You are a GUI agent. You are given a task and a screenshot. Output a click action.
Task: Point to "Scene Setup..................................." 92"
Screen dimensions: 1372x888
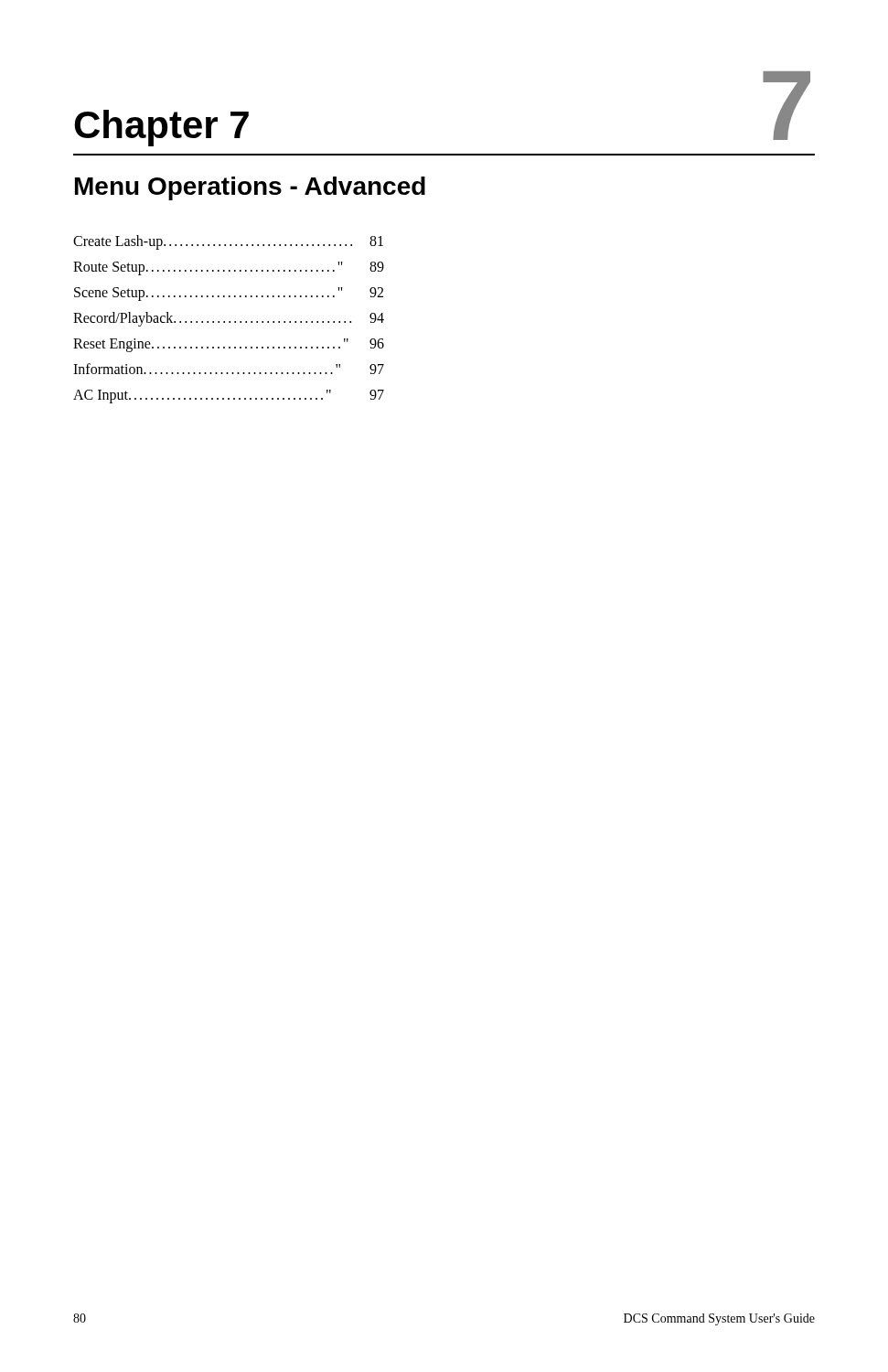pos(229,293)
